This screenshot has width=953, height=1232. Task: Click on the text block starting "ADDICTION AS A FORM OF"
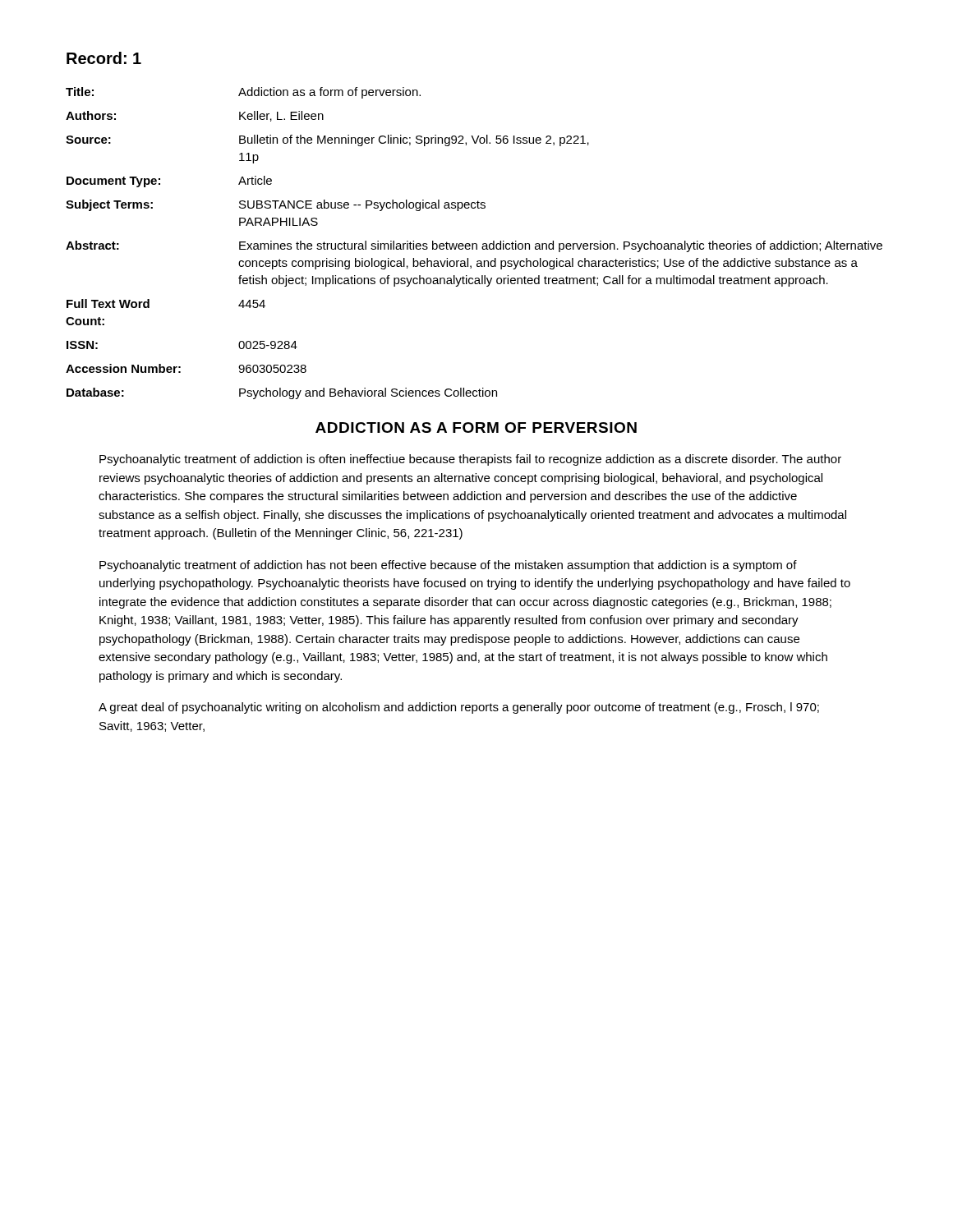[476, 428]
